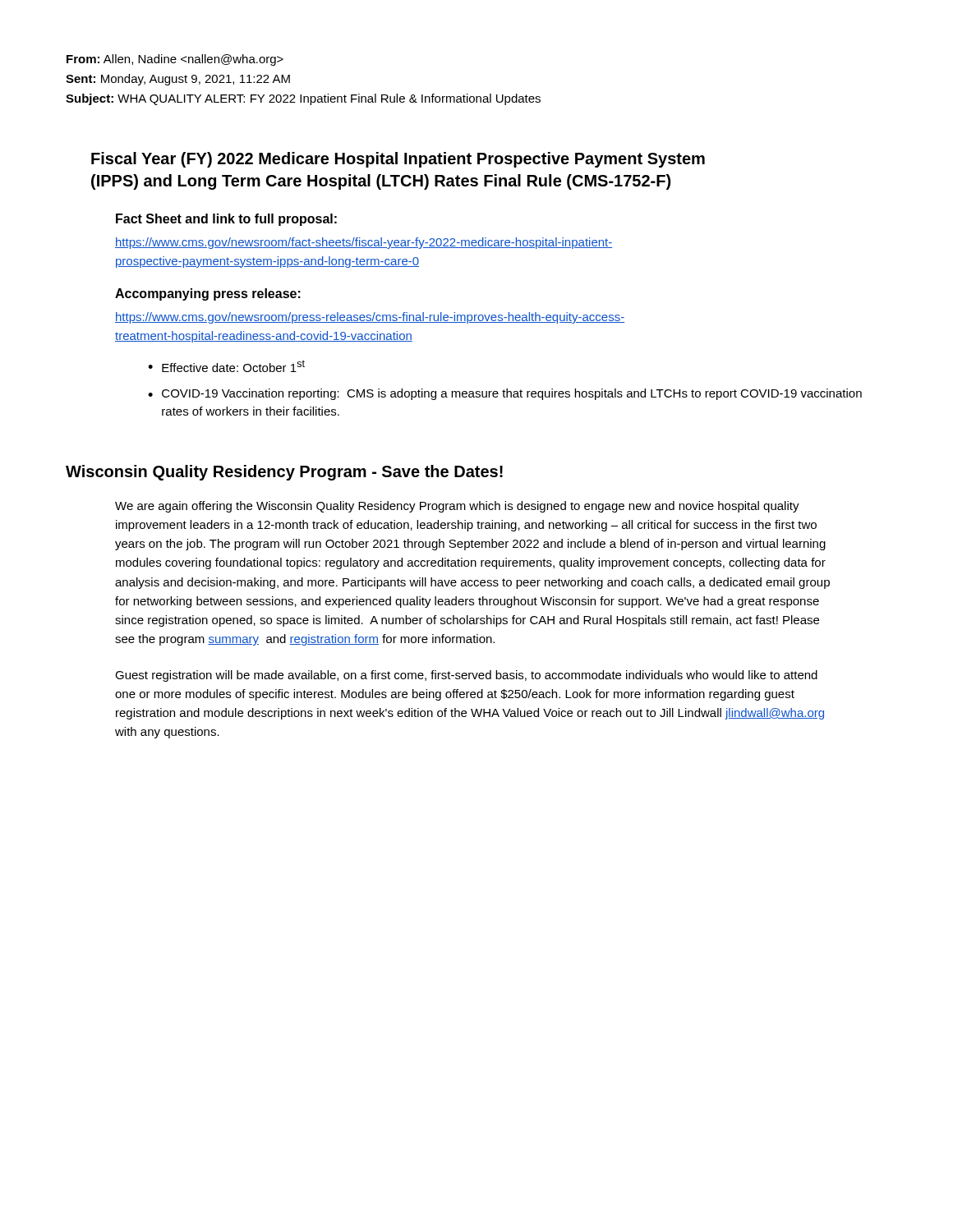
Task: Find the section header that reads "Wisconsin Quality Residency Program -"
Action: click(x=285, y=471)
